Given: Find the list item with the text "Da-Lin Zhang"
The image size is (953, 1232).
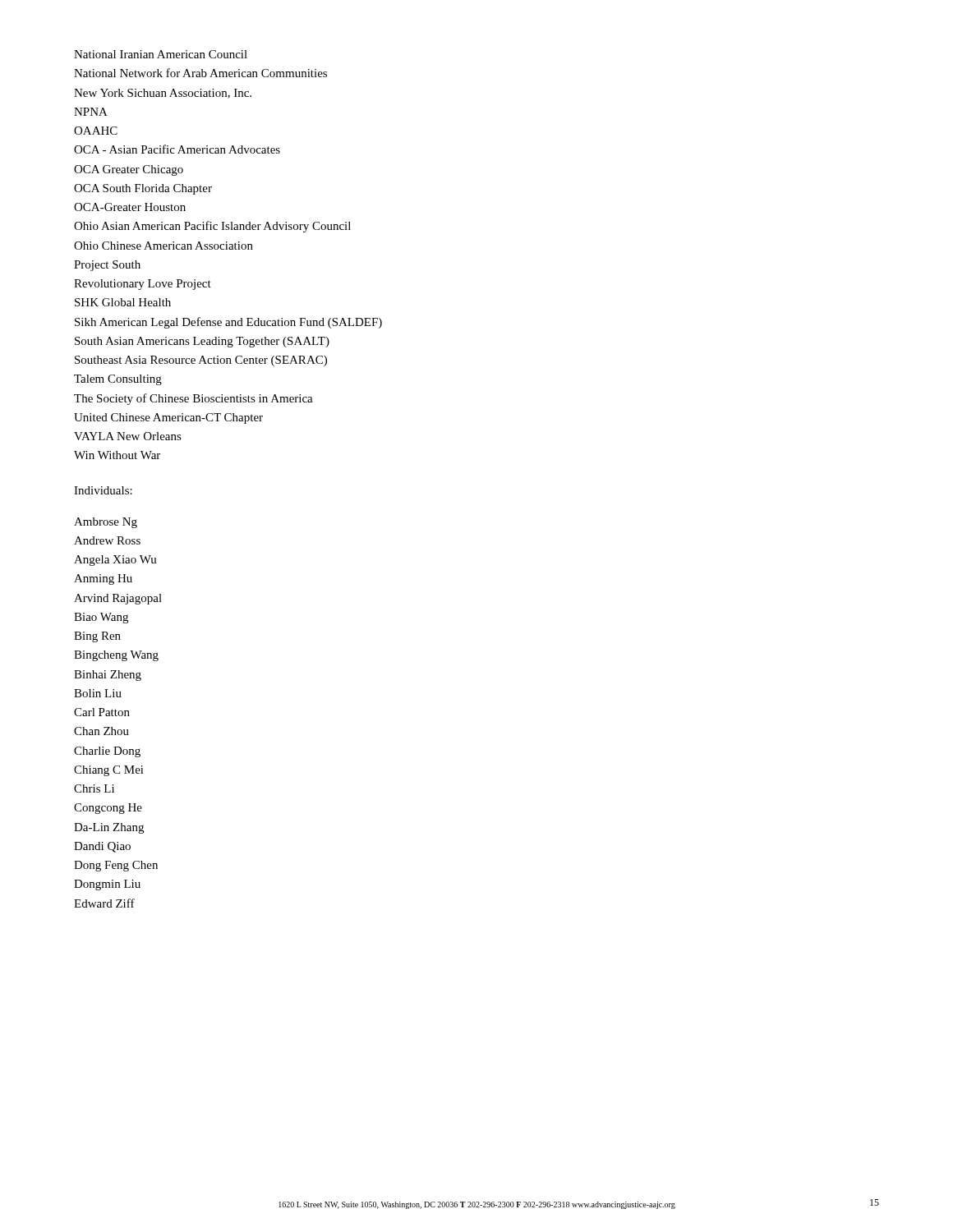Looking at the screenshot, I should pos(109,827).
